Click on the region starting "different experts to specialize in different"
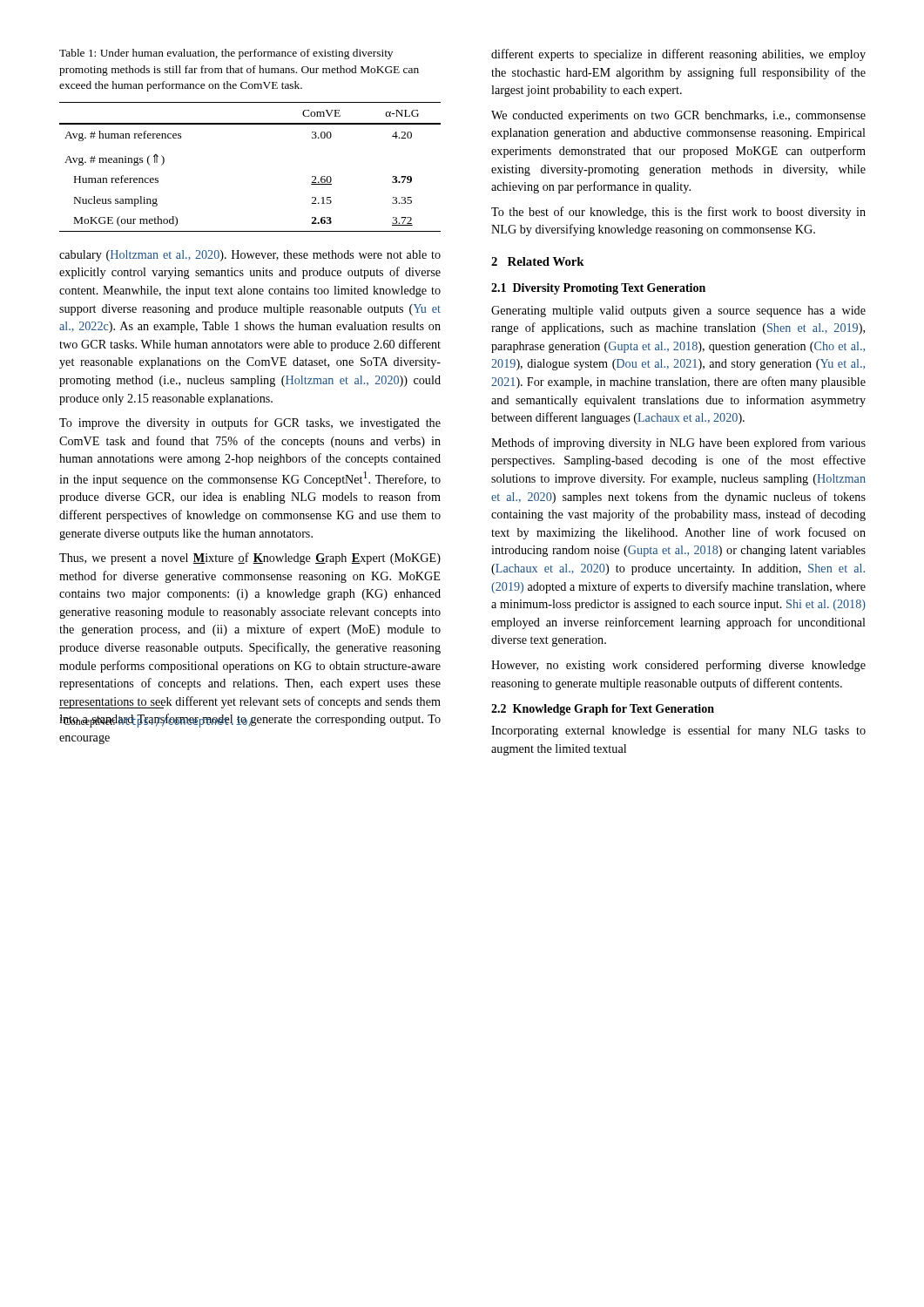 click(x=678, y=72)
